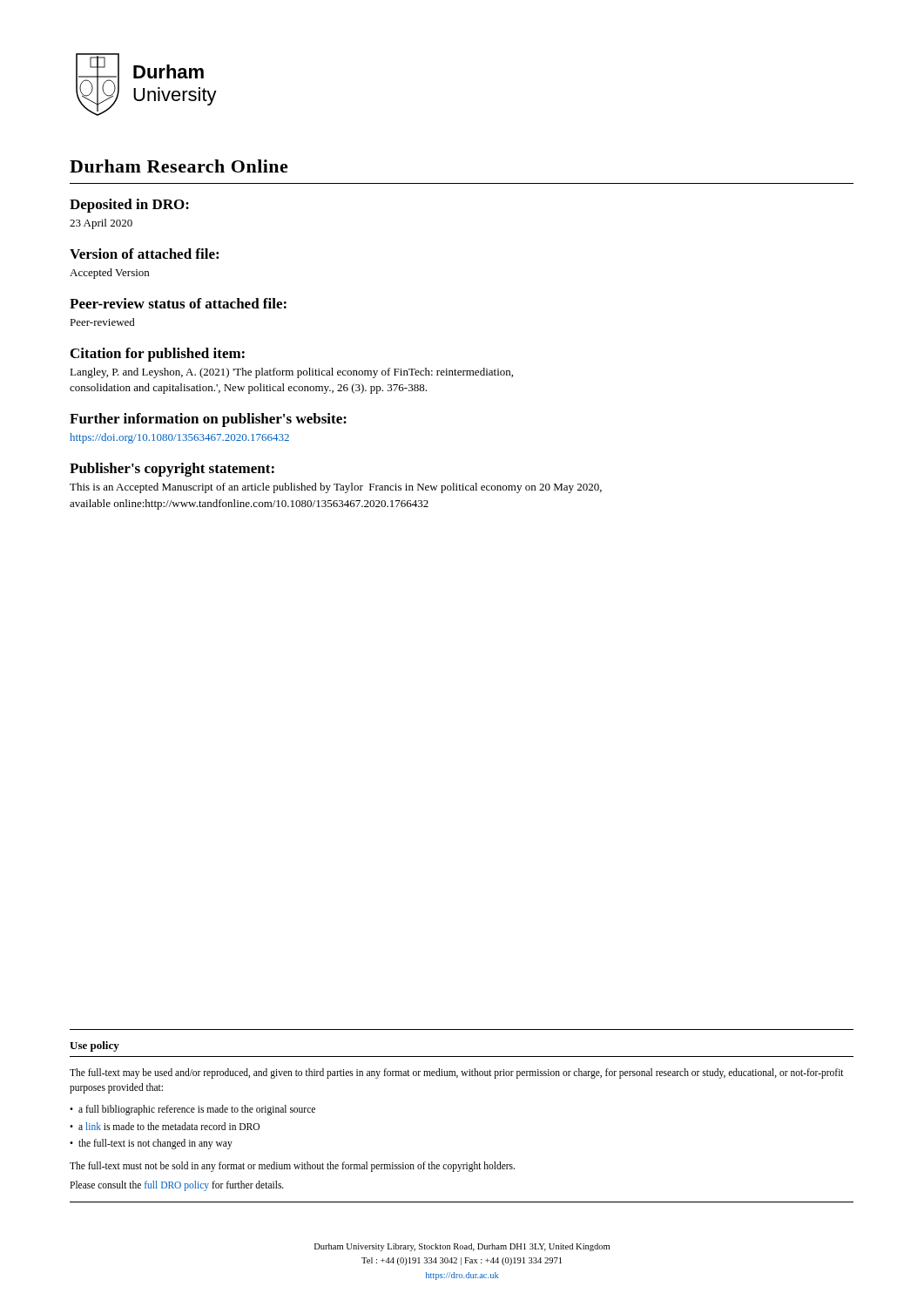Screen dimensions: 1307x924
Task: Locate the section header that reads "Version of attached file:"
Action: click(x=145, y=254)
